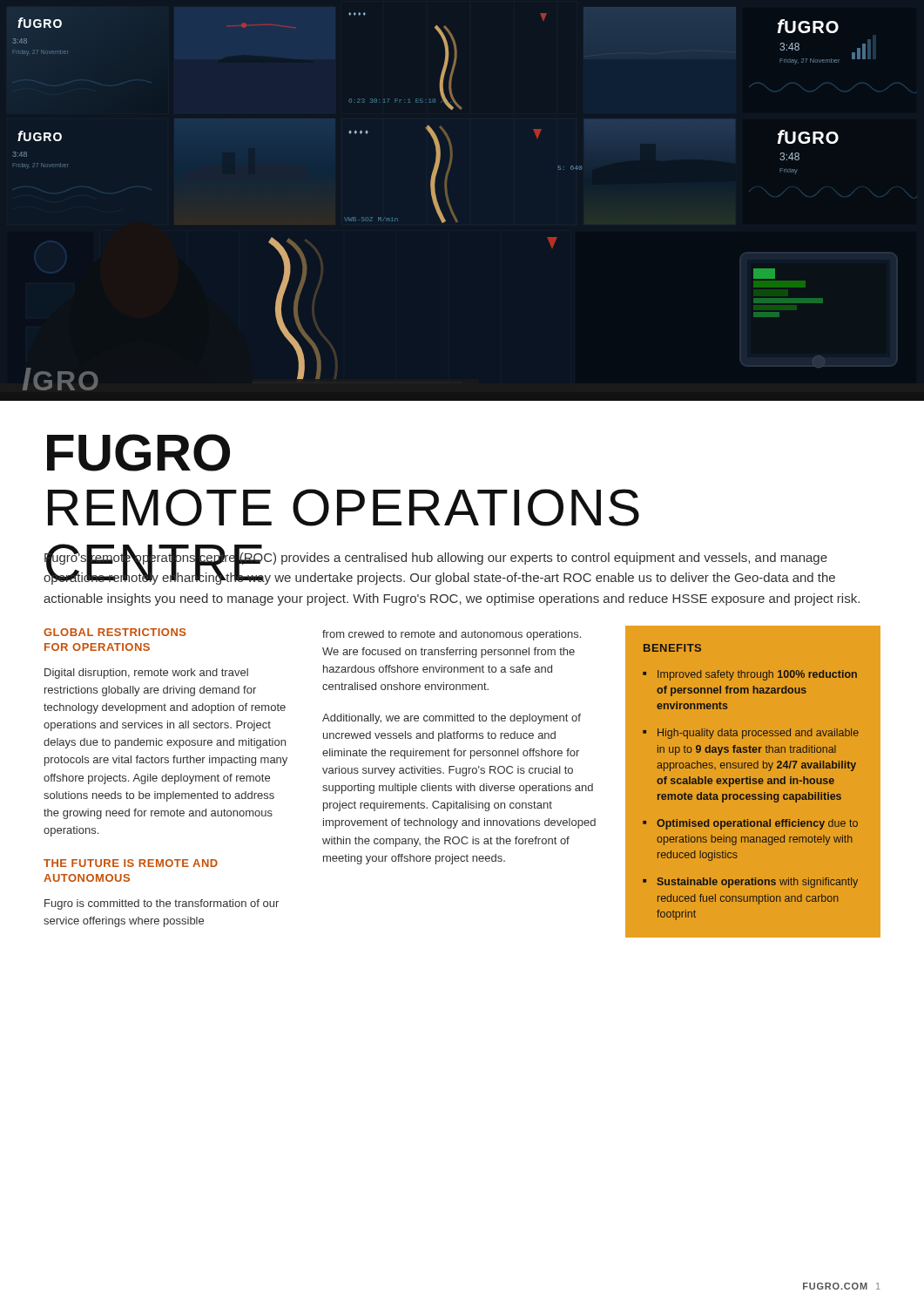Locate the block of text that opens with "from crewed to remote and autonomous operations."
Image resolution: width=924 pixels, height=1307 pixels.
point(462,746)
